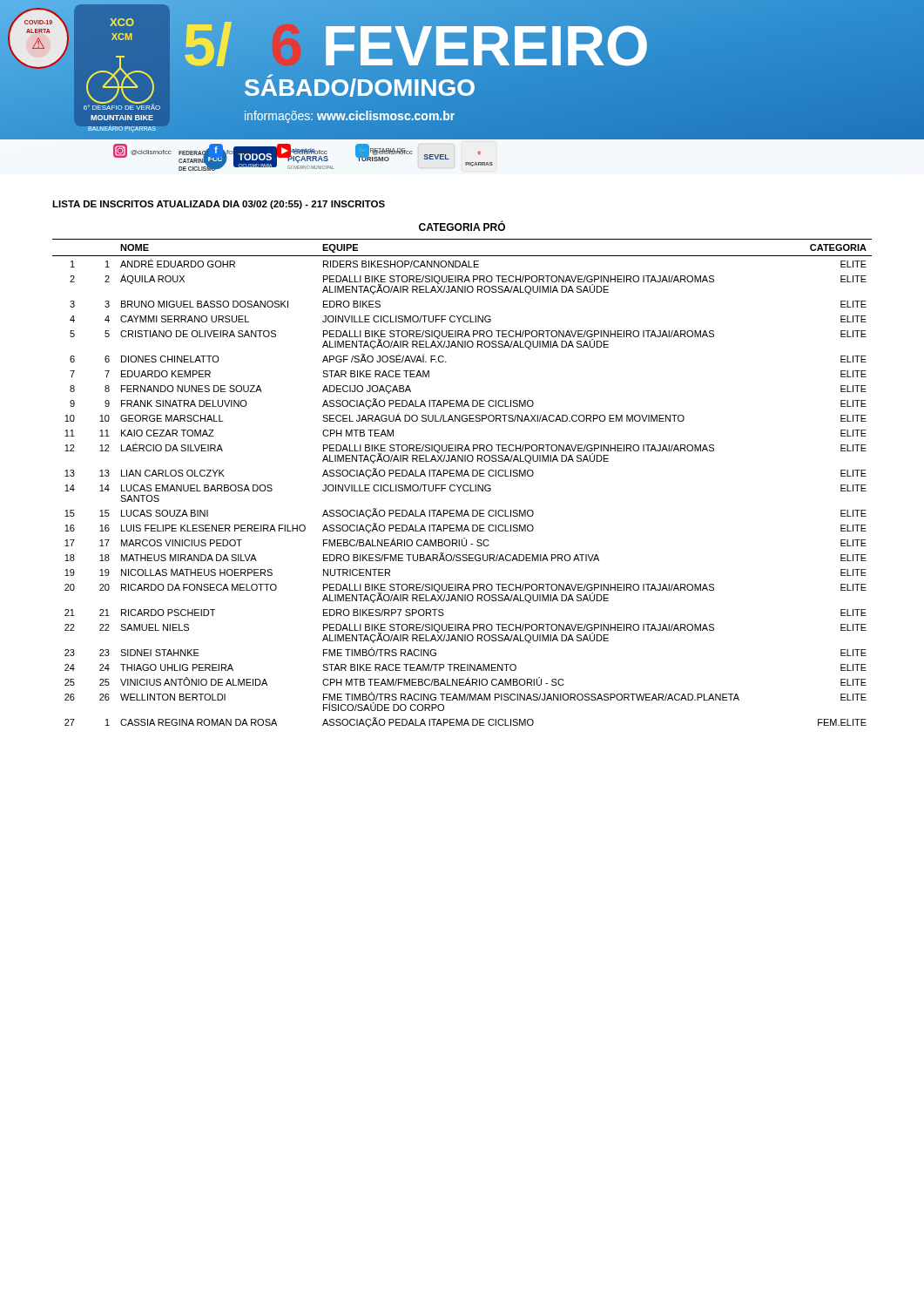This screenshot has height=1307, width=924.
Task: Point to the text block starting "CATEGORIA PRÓ"
Action: click(462, 227)
